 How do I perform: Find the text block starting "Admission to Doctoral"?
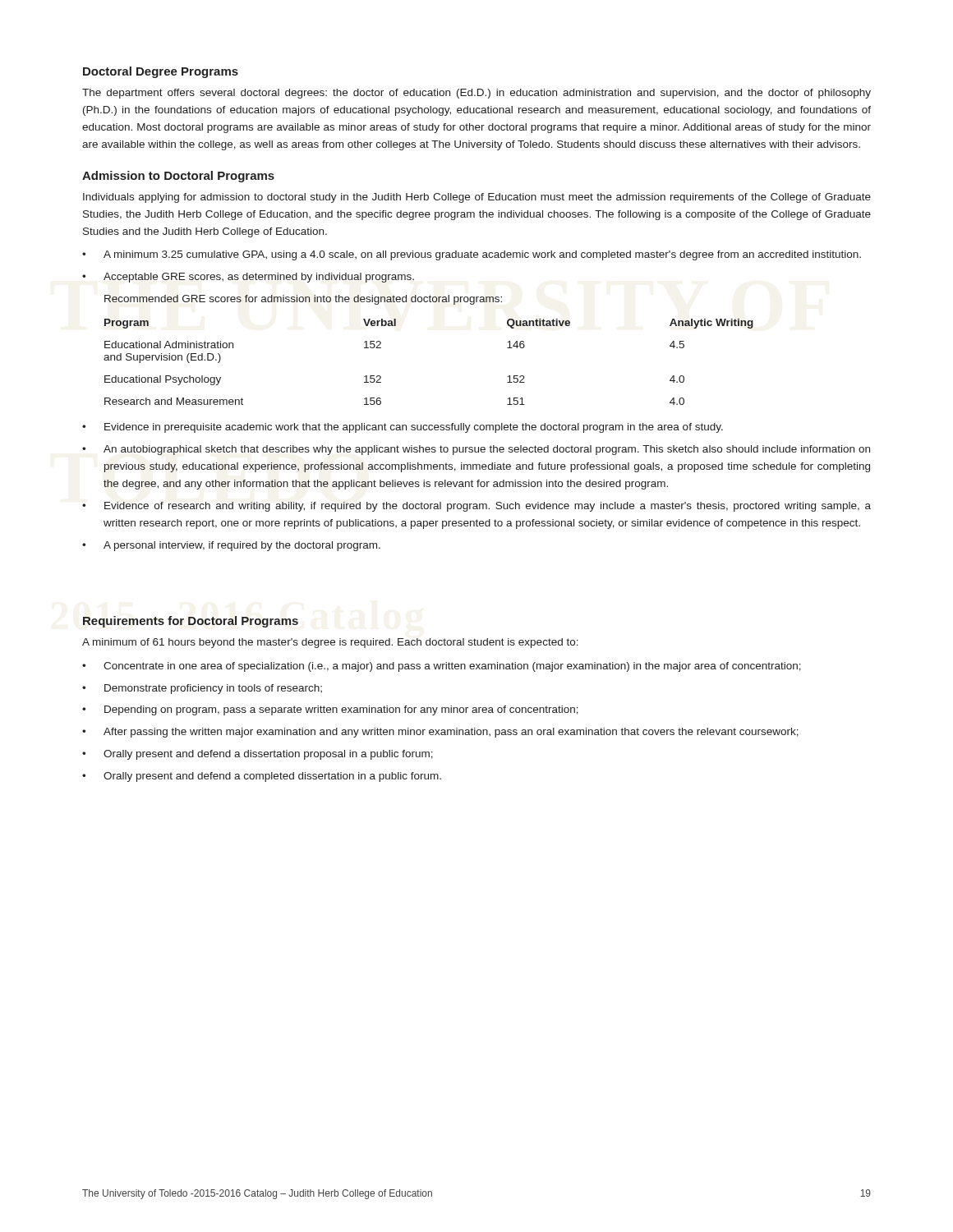click(178, 175)
